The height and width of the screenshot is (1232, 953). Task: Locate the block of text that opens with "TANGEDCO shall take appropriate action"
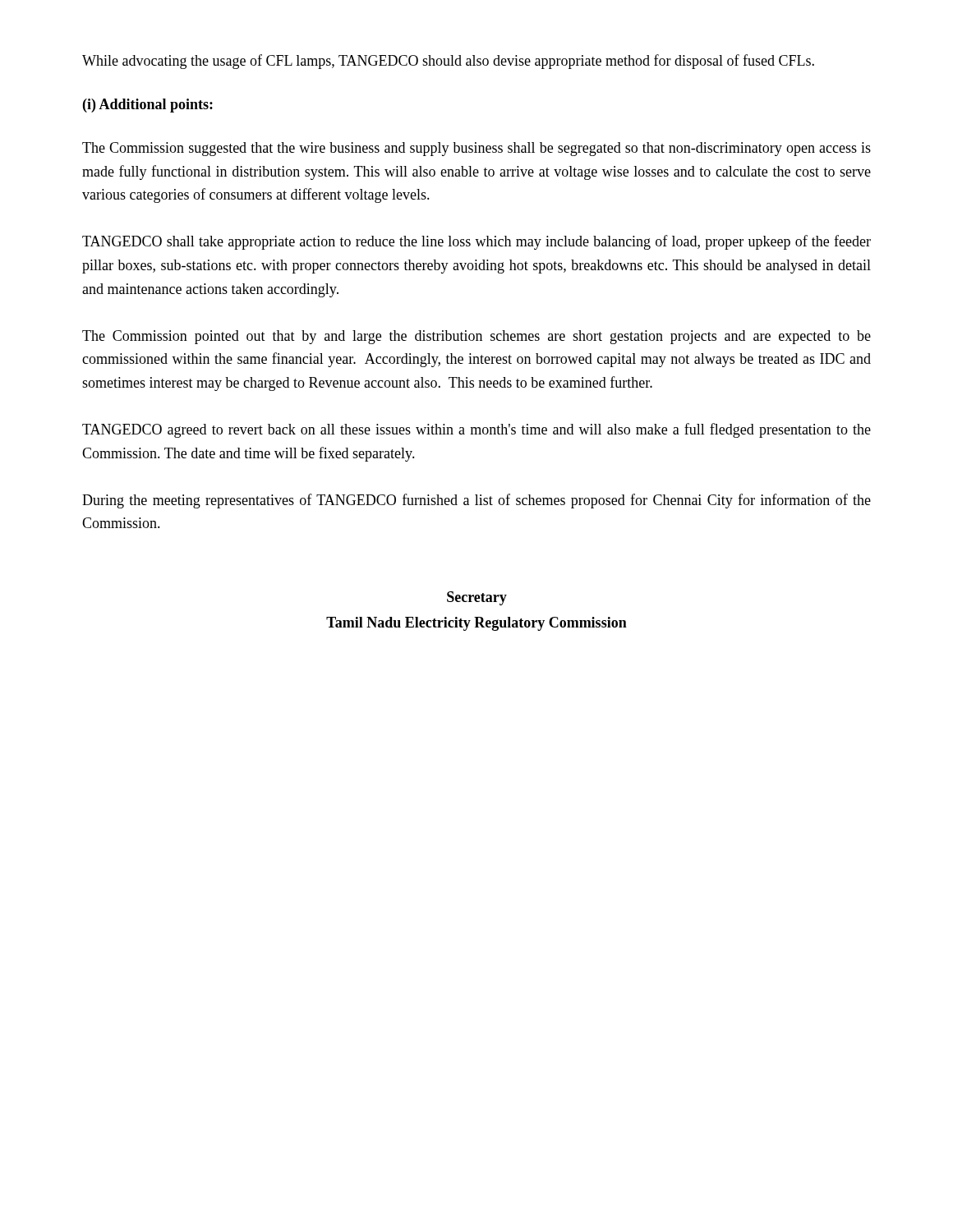pos(476,265)
